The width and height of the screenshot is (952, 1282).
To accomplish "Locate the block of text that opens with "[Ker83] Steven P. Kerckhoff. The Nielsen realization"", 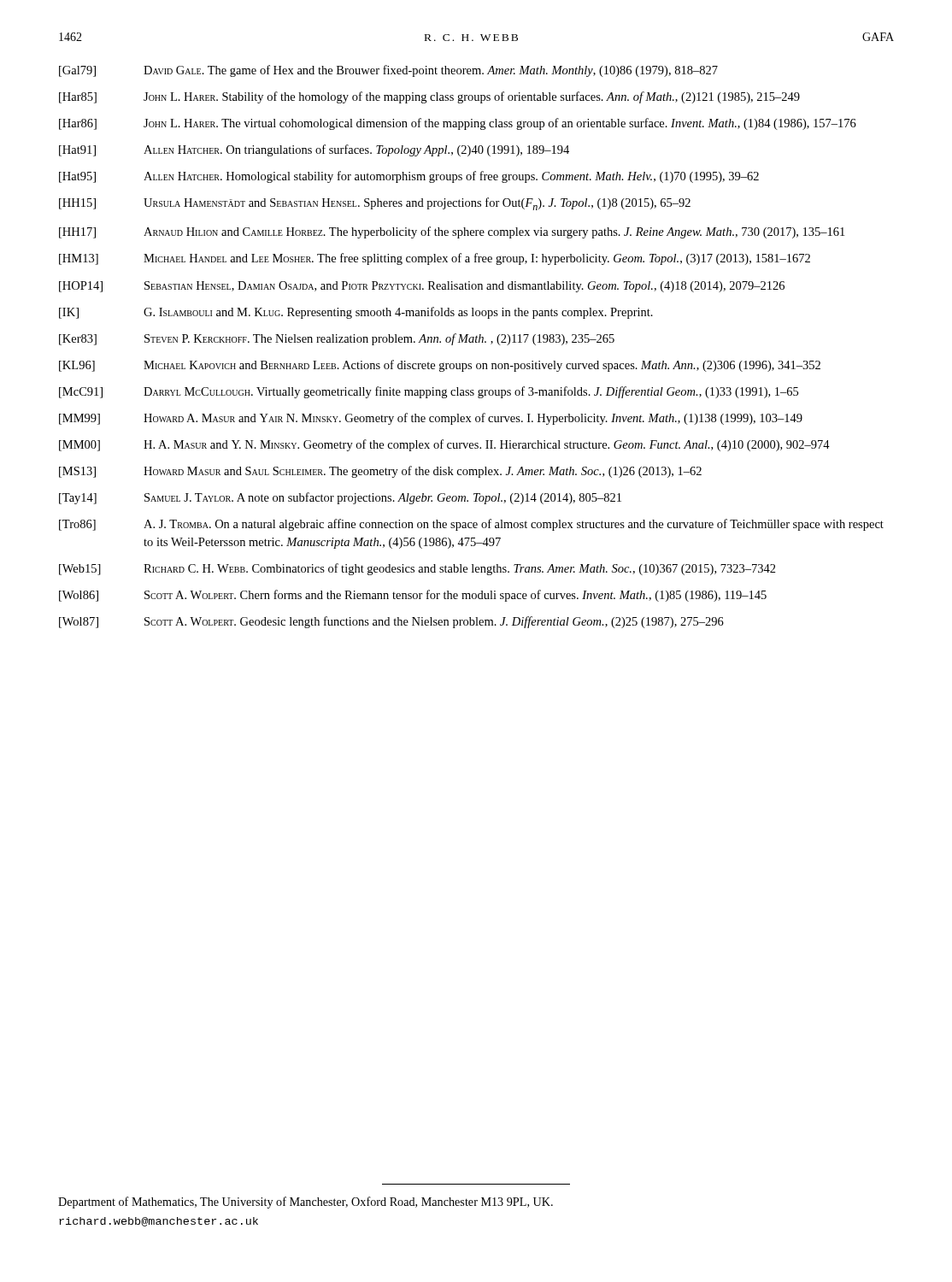I will coord(476,338).
